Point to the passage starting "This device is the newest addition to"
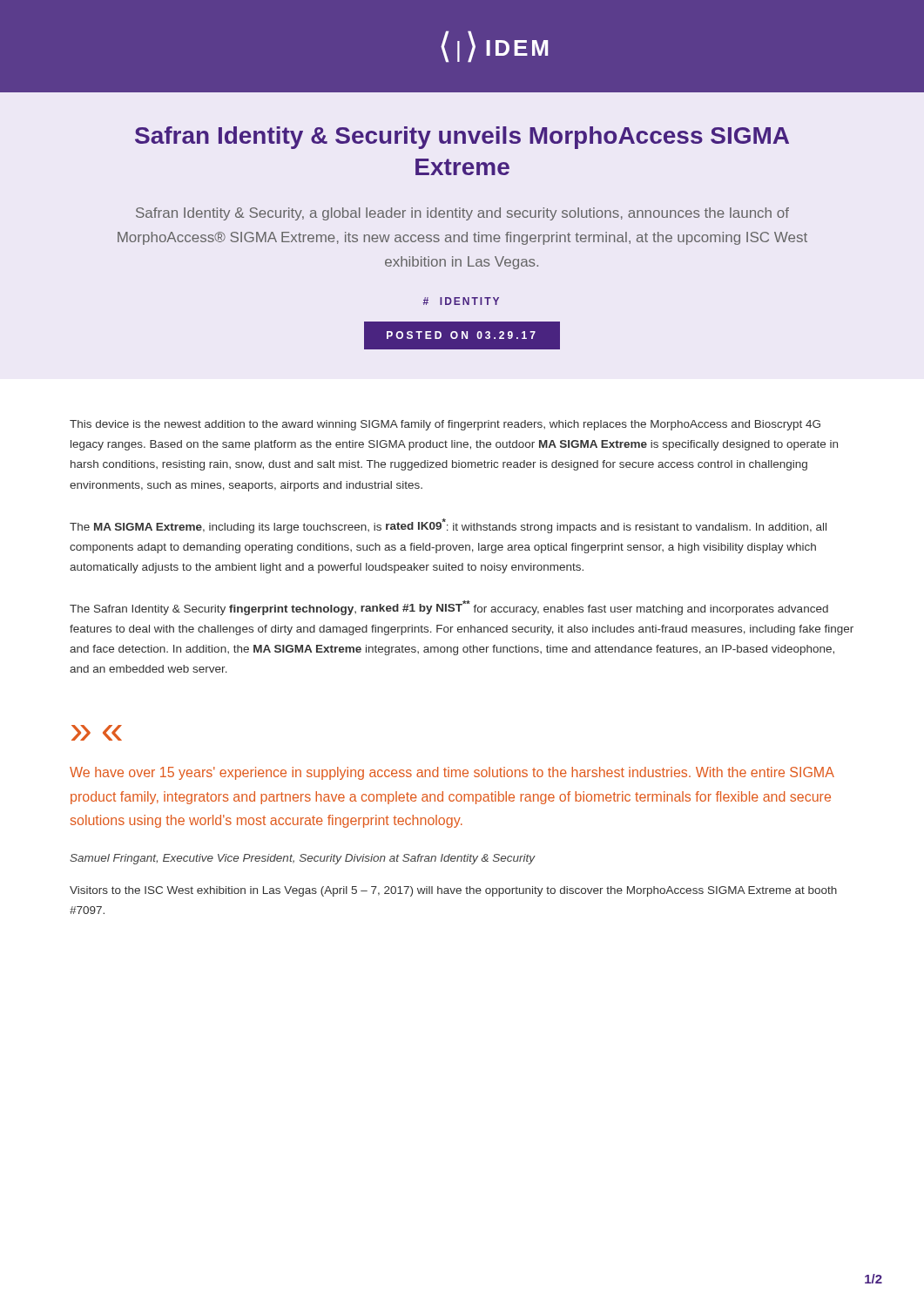Image resolution: width=924 pixels, height=1307 pixels. pos(454,454)
